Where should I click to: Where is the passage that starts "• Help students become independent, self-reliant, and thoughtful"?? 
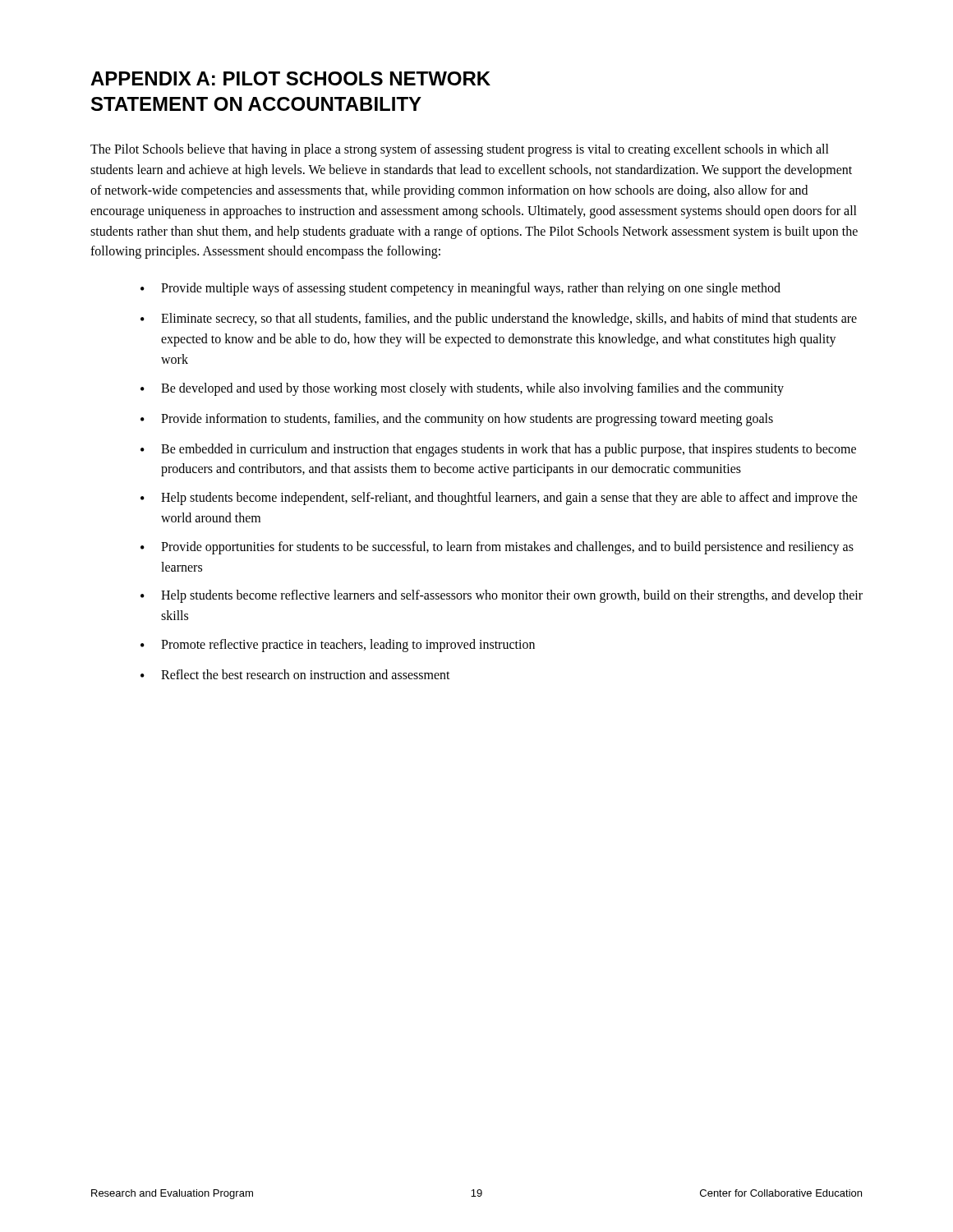point(501,508)
